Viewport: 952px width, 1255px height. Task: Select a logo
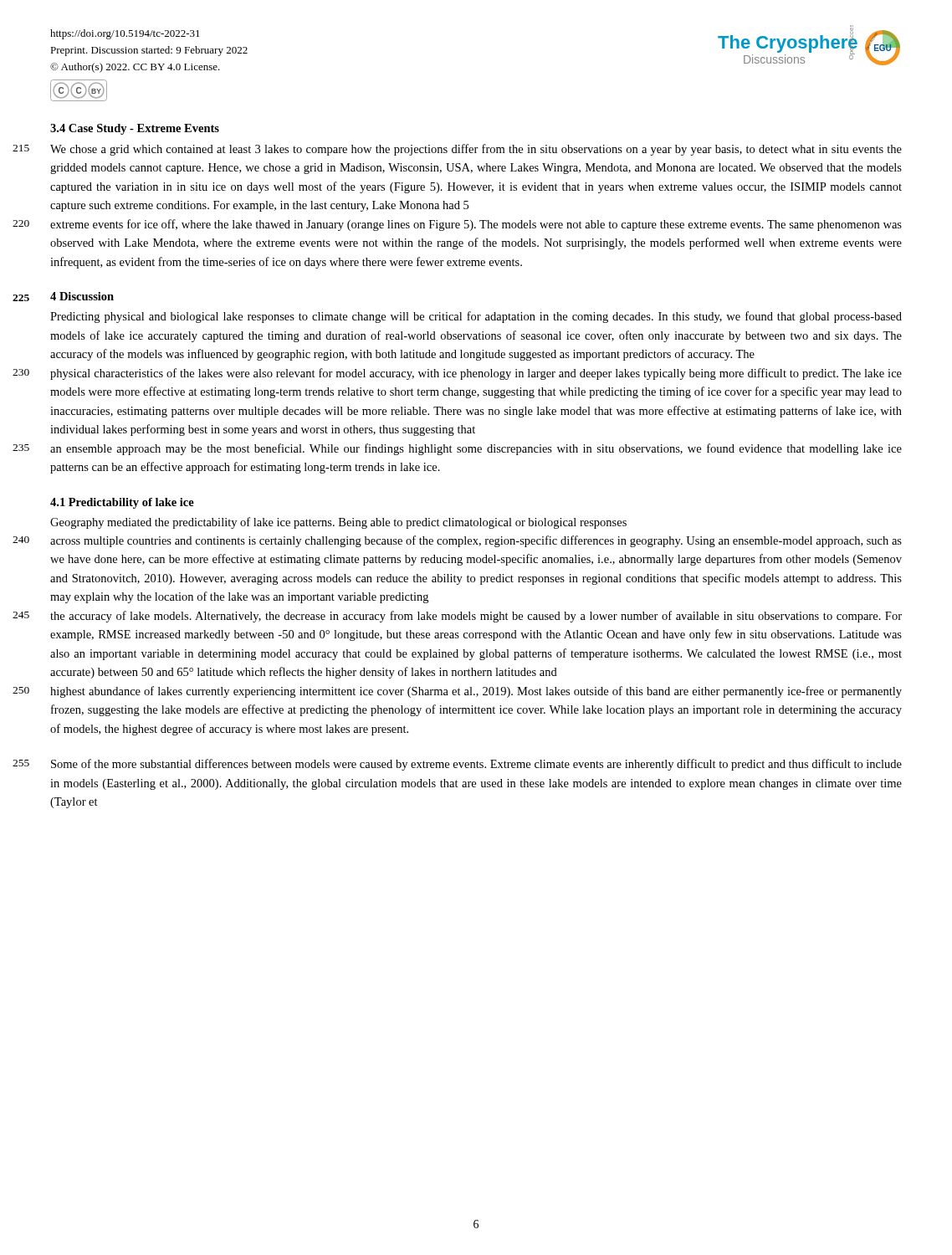tap(810, 56)
